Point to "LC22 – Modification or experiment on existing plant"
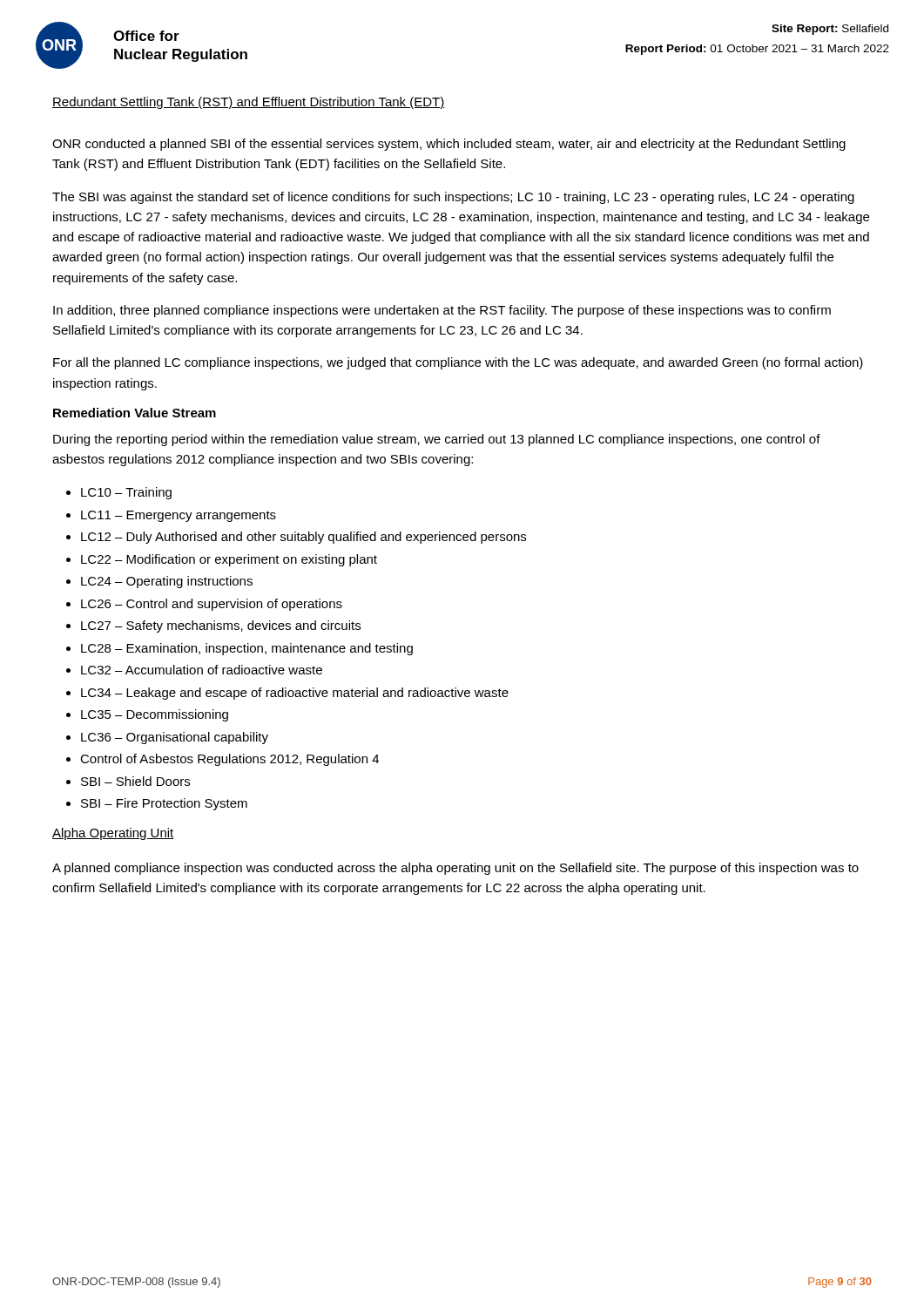Image resolution: width=924 pixels, height=1307 pixels. [229, 559]
